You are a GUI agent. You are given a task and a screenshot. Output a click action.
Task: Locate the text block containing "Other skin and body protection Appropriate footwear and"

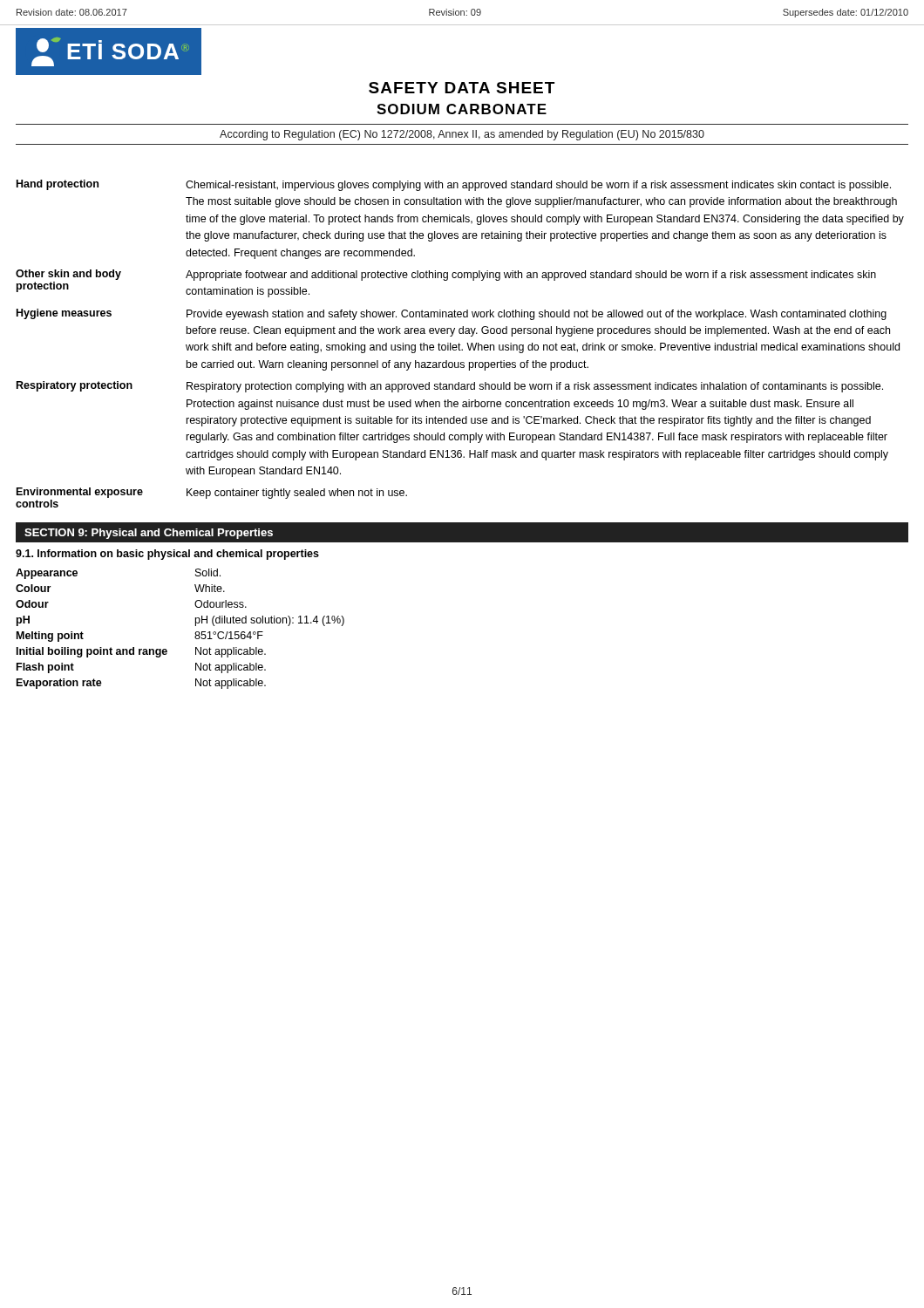click(x=462, y=284)
